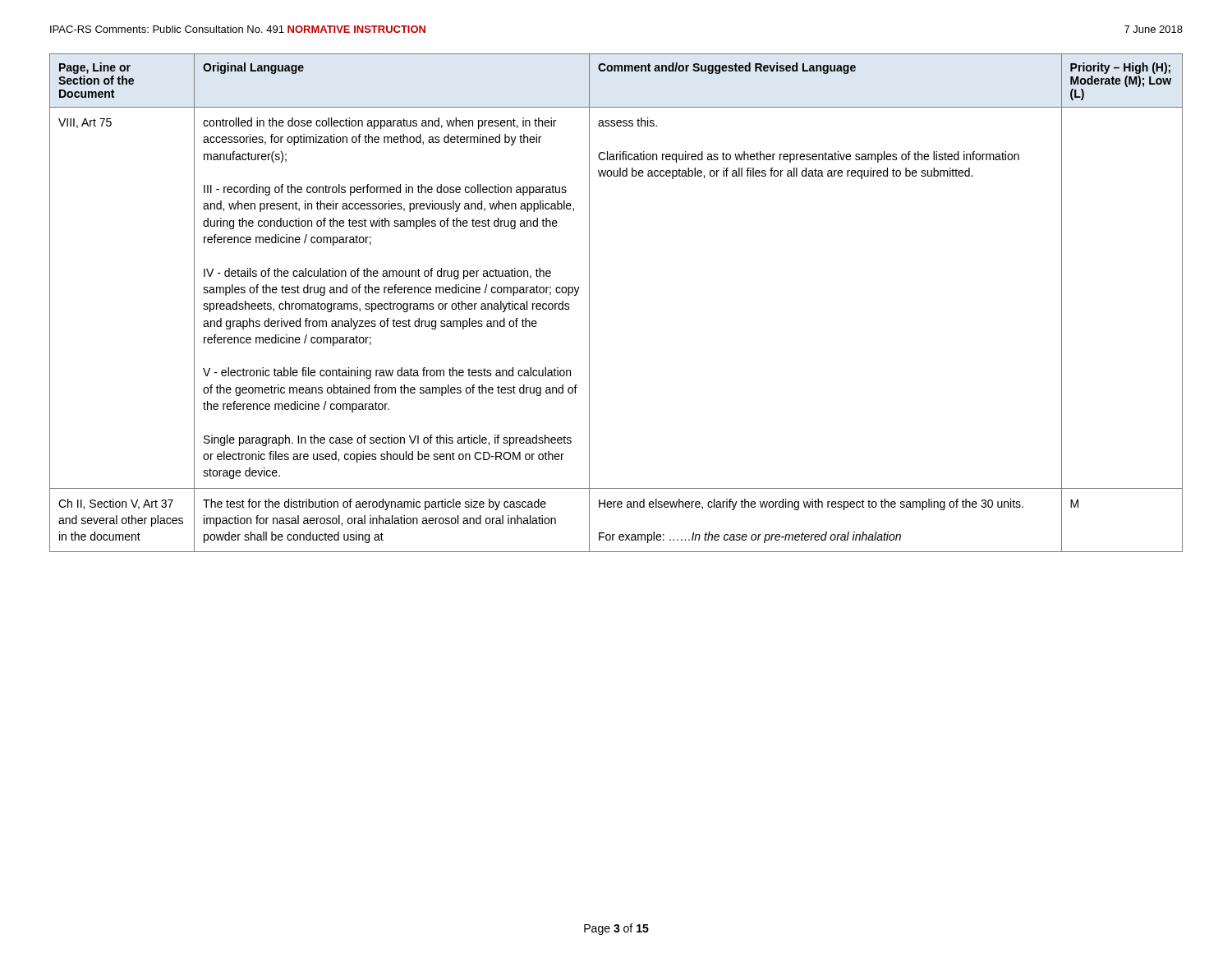Find the table that mentions "VIII, Art 75"
Image resolution: width=1232 pixels, height=953 pixels.
tap(616, 303)
